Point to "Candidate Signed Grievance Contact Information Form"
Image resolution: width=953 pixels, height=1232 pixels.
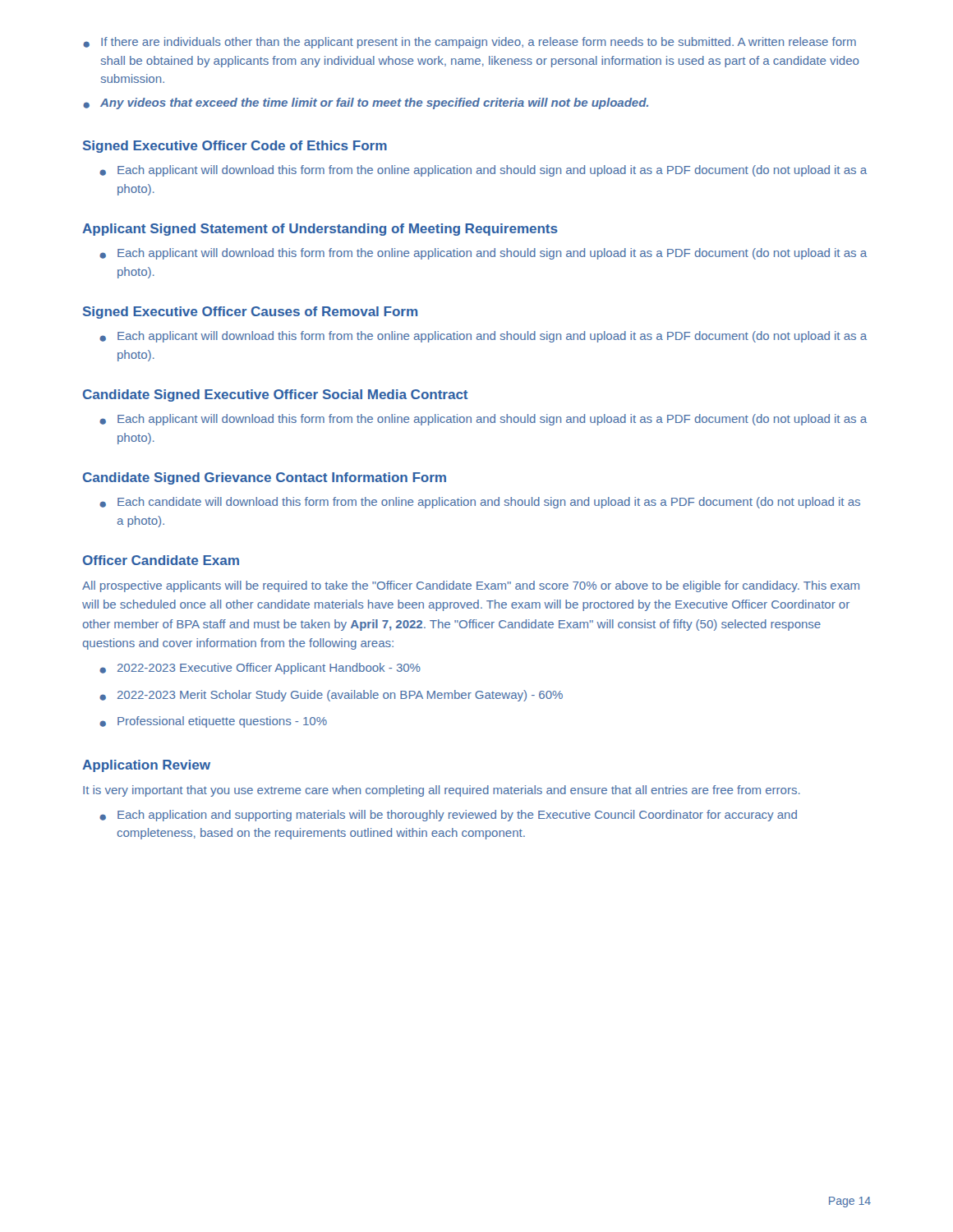[265, 478]
